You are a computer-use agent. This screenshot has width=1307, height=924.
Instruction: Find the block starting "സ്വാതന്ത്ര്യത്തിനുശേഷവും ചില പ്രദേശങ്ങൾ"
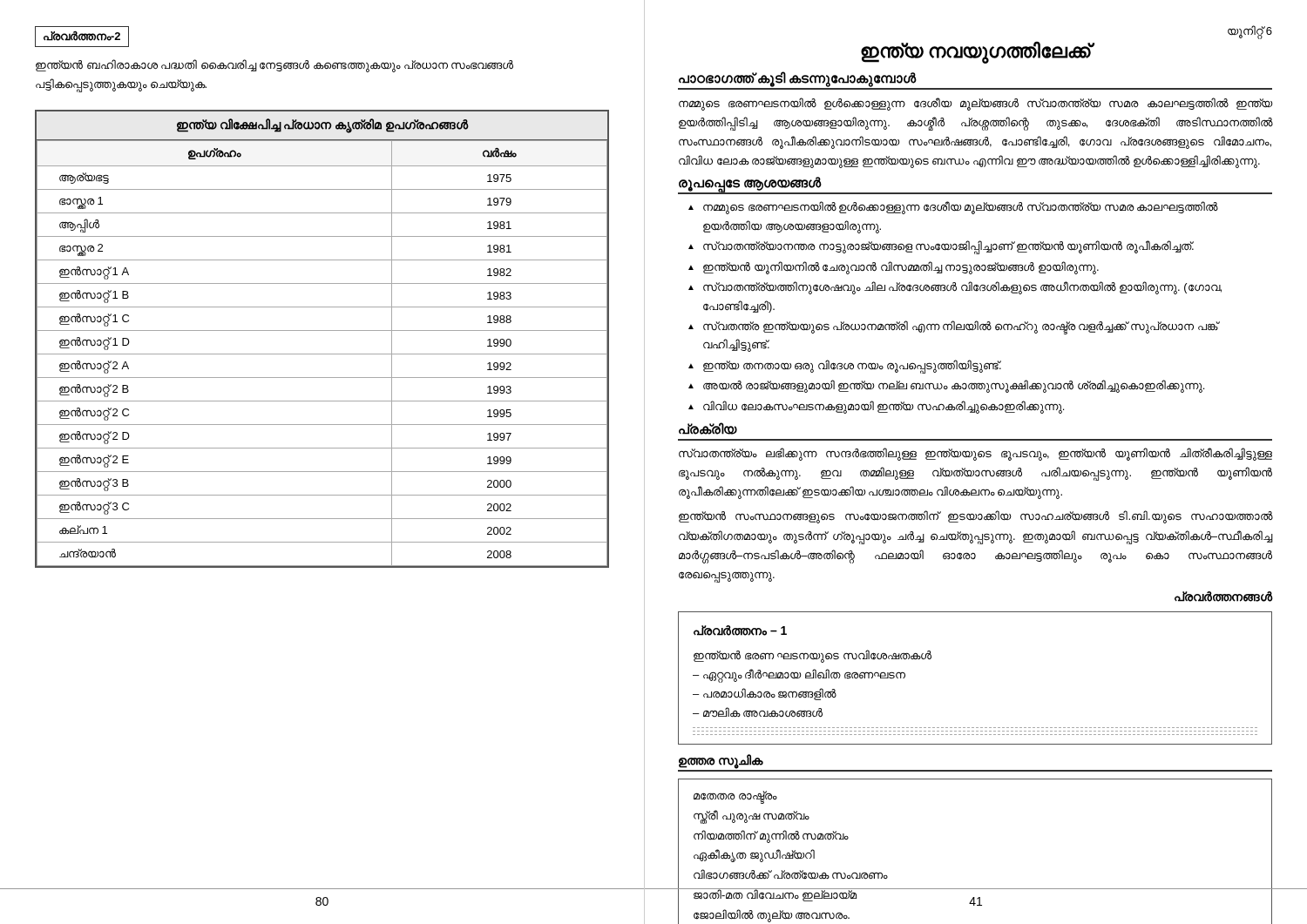962,296
